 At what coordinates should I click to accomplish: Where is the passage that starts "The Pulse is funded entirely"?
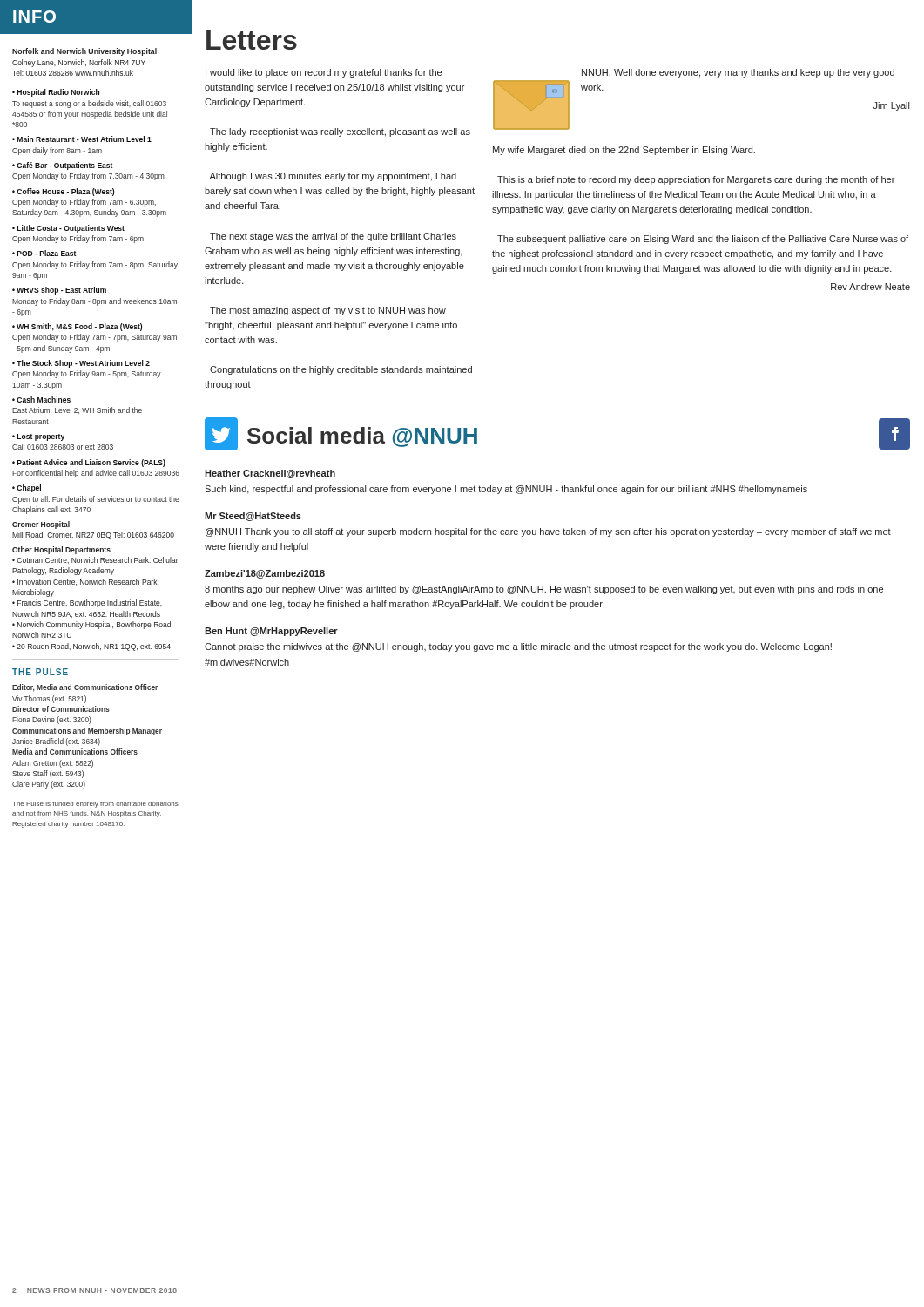[x=95, y=814]
